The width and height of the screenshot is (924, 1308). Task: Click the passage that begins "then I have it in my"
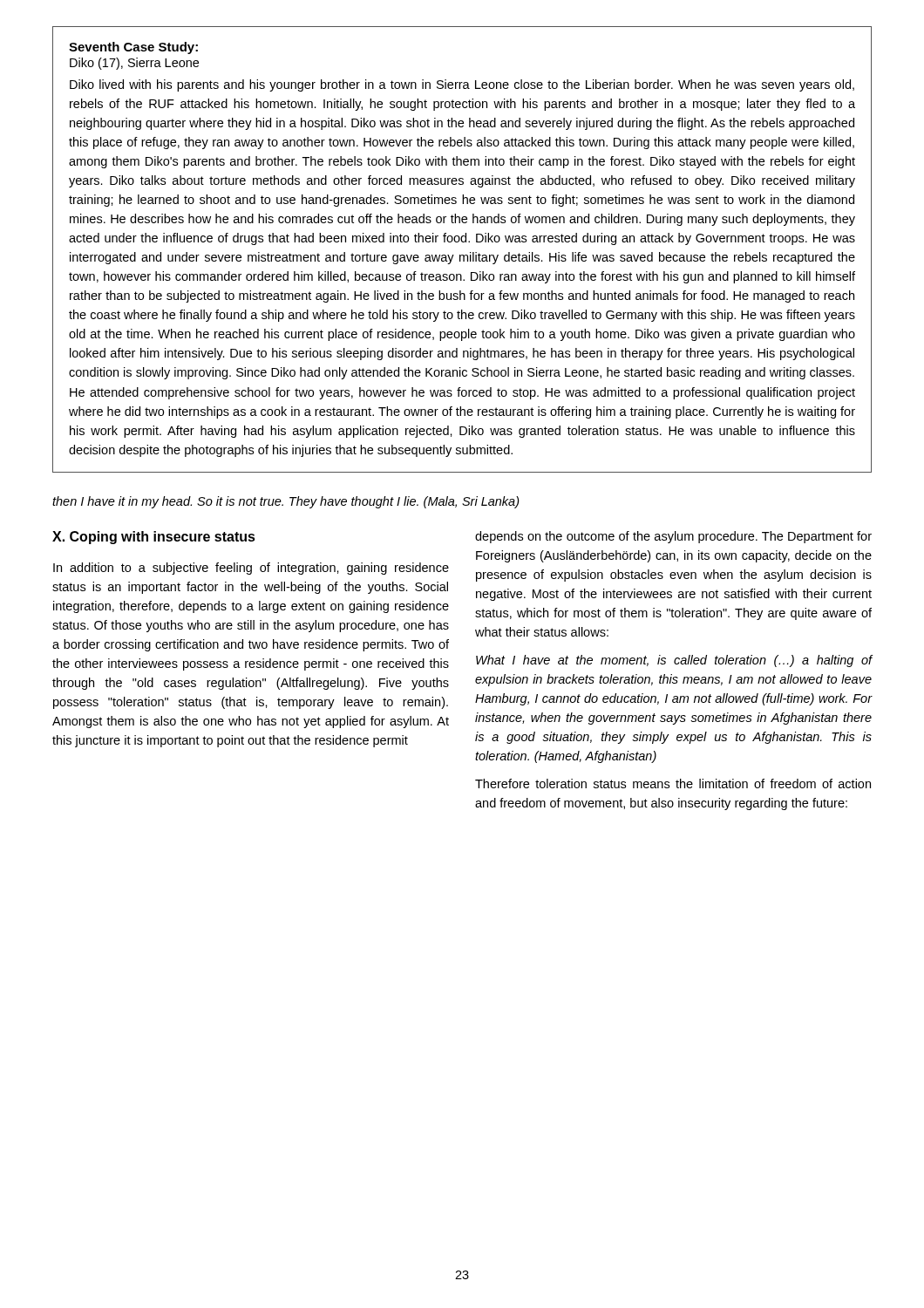click(x=286, y=501)
